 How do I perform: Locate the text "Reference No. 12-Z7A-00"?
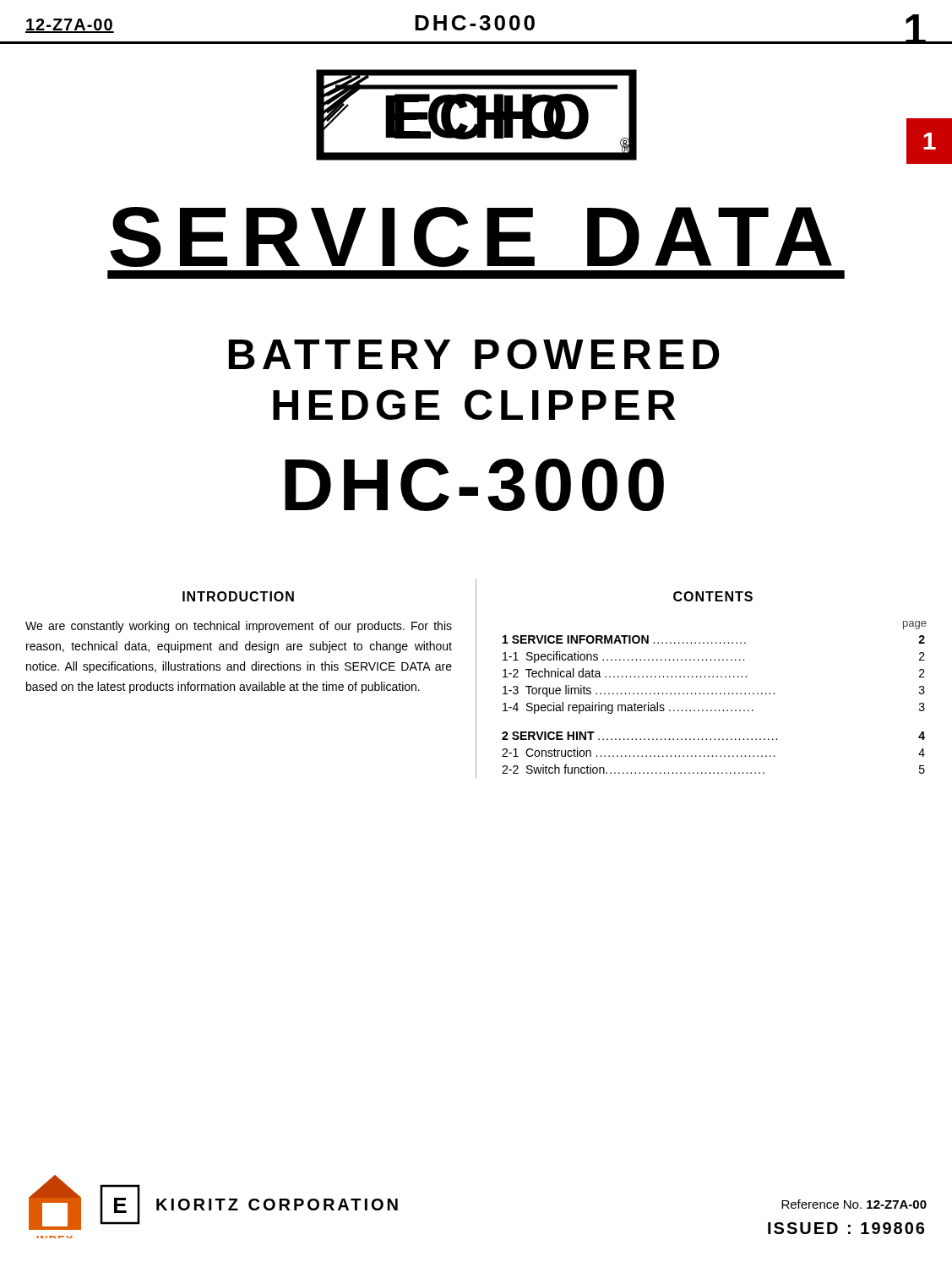coord(854,1204)
